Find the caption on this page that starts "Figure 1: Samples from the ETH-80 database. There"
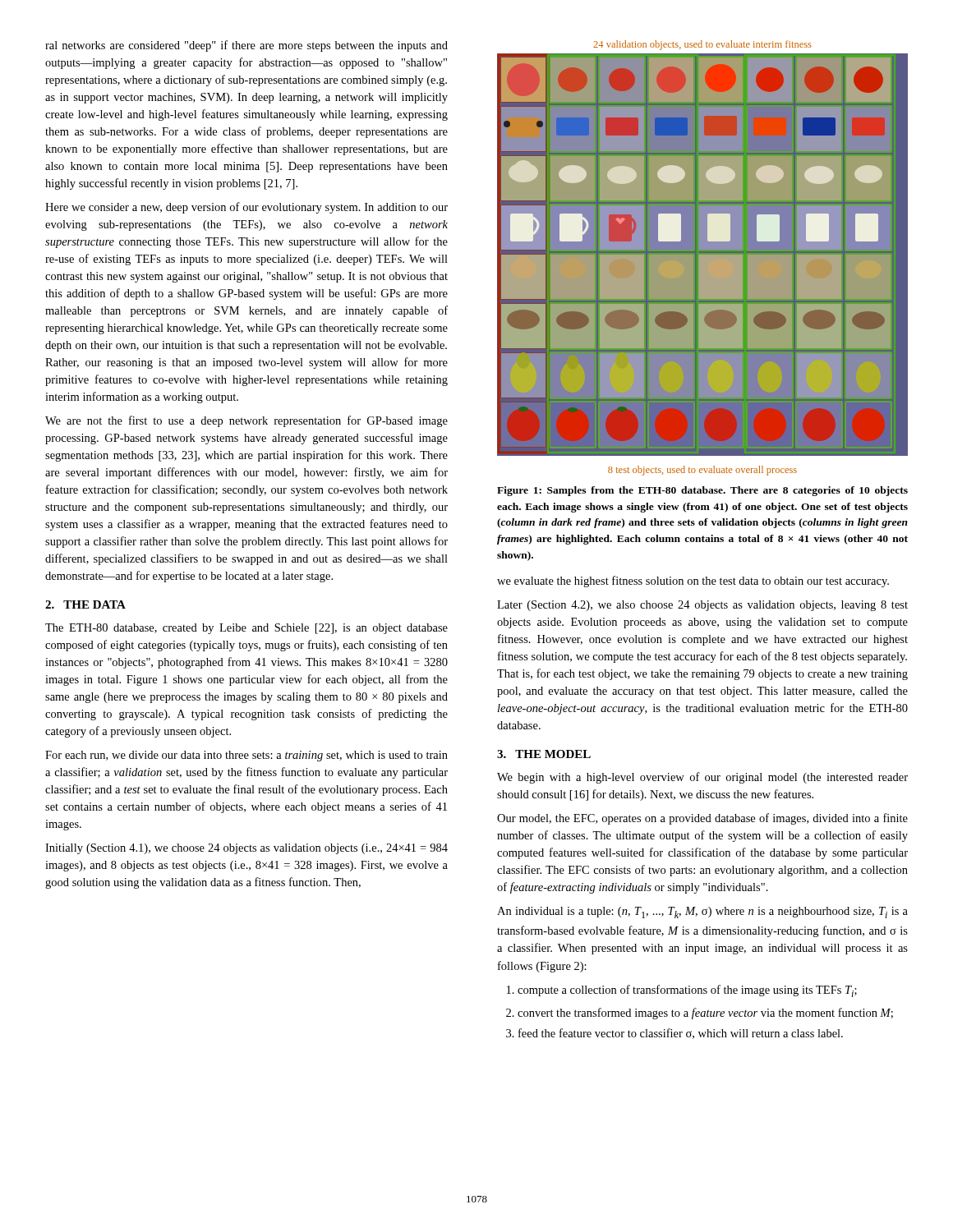Viewport: 953px width, 1232px height. click(702, 522)
